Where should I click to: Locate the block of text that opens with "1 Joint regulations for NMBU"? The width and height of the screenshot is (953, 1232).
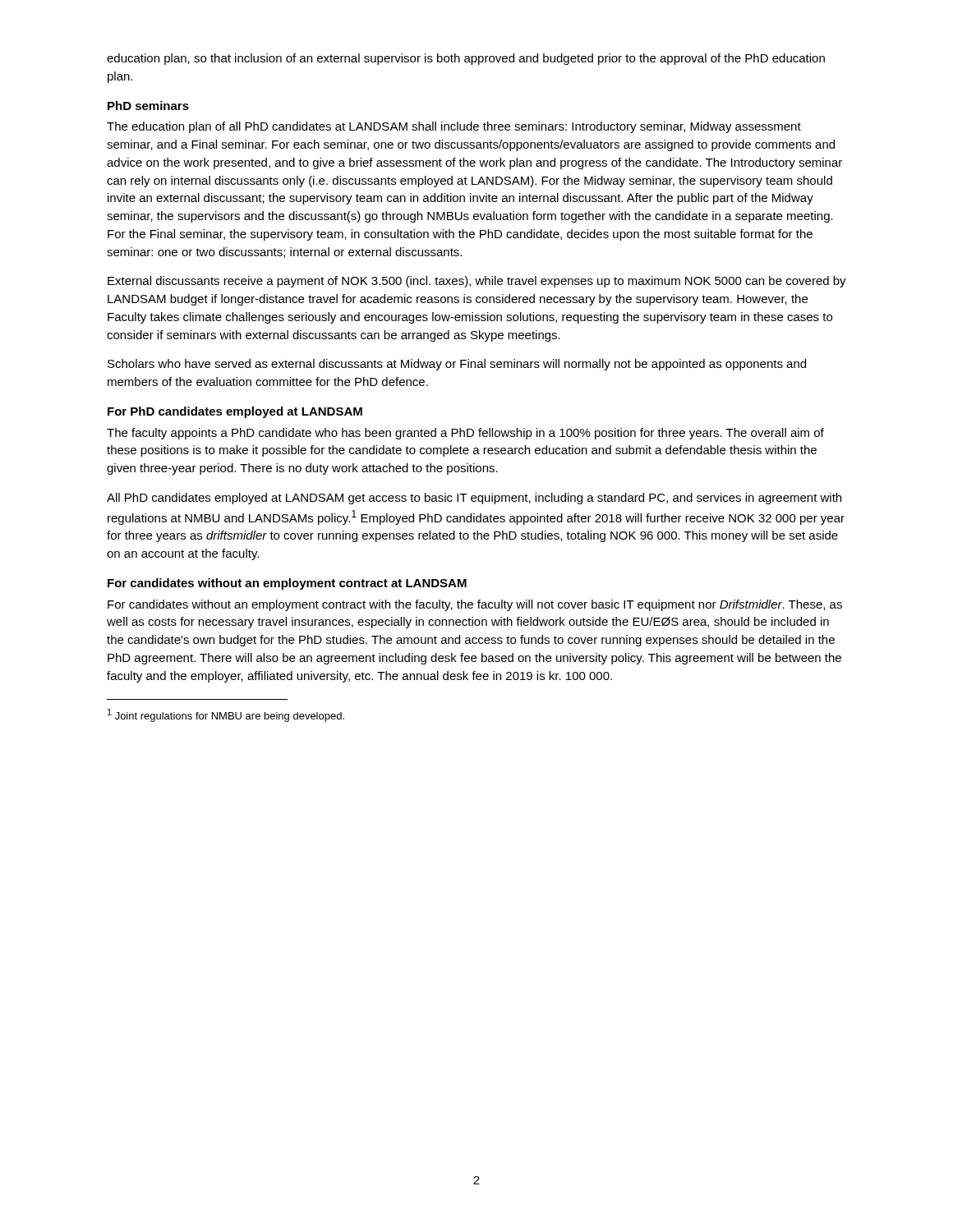tap(226, 715)
